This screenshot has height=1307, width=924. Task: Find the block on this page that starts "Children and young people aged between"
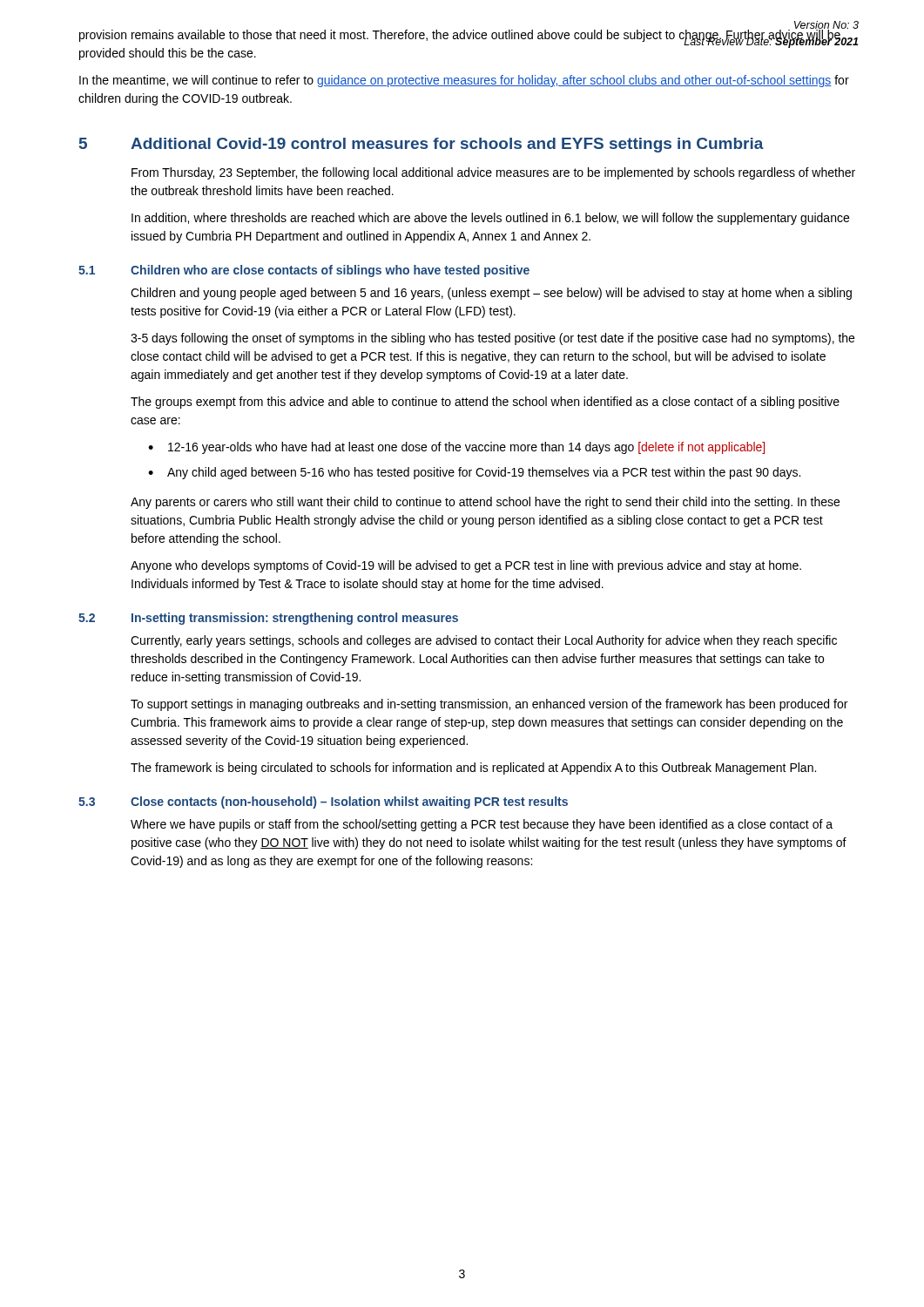492,302
